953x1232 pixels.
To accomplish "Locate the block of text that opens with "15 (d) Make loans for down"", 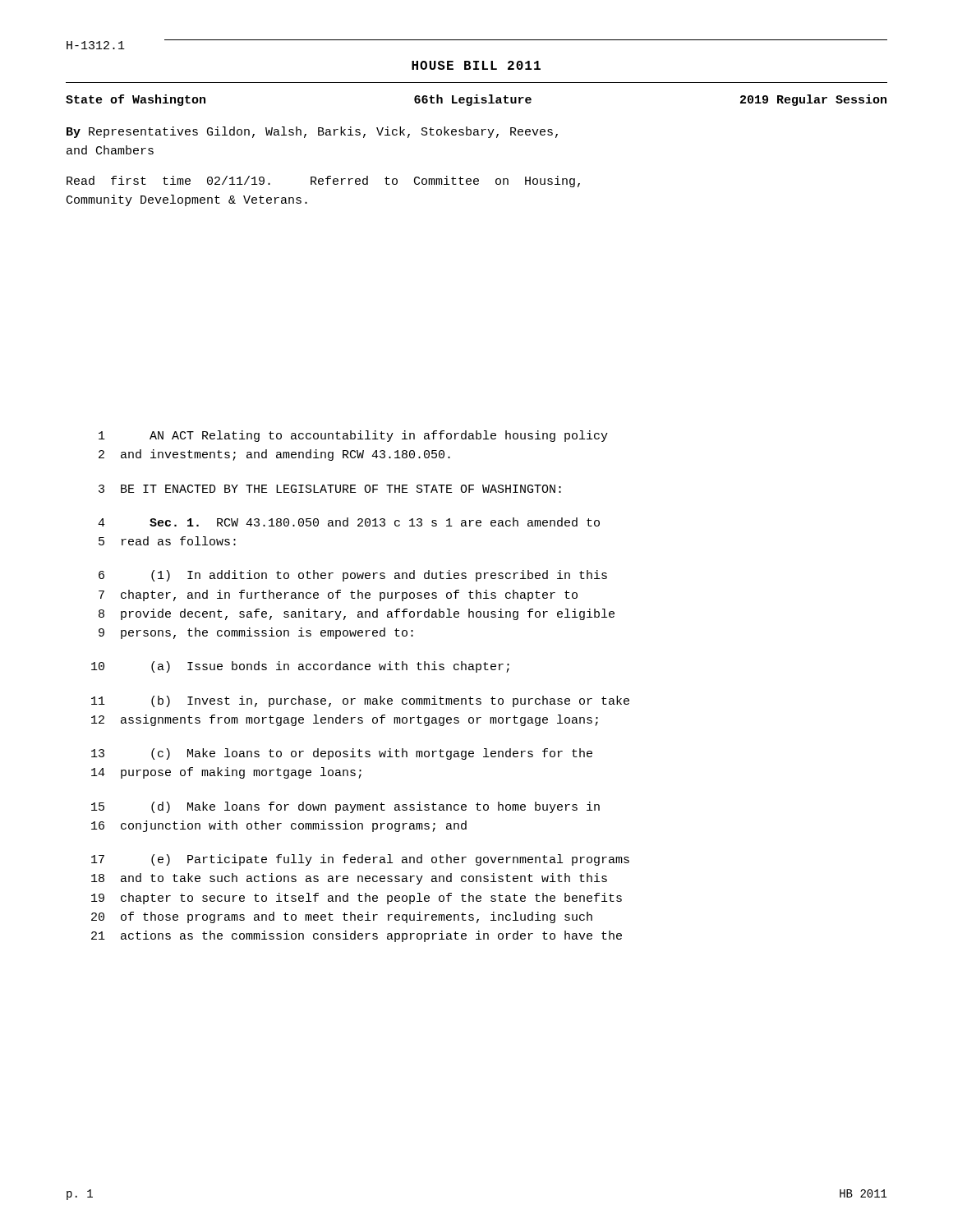I will tap(476, 808).
